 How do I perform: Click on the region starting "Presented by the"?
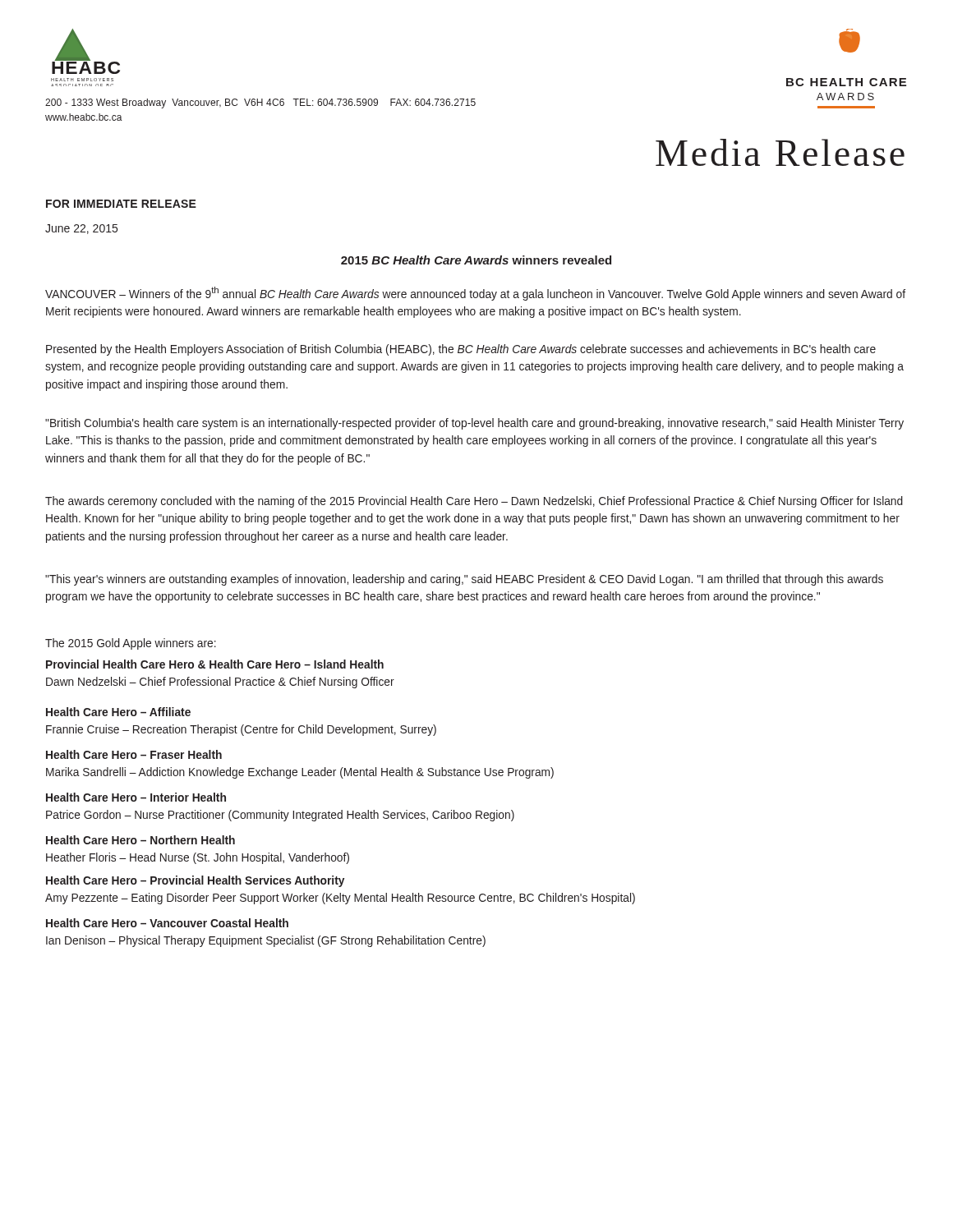coord(474,367)
